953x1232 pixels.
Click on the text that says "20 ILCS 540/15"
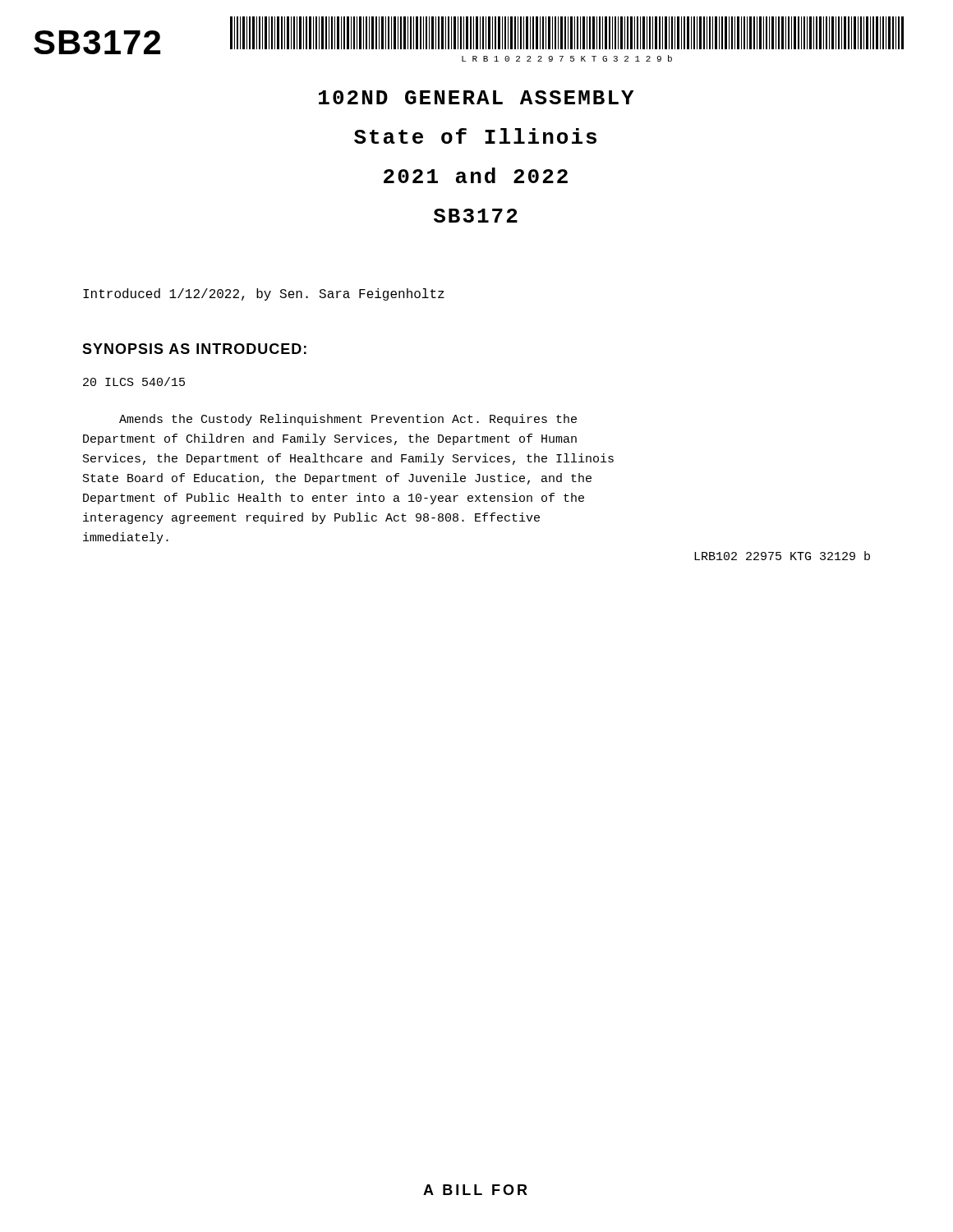coord(134,383)
